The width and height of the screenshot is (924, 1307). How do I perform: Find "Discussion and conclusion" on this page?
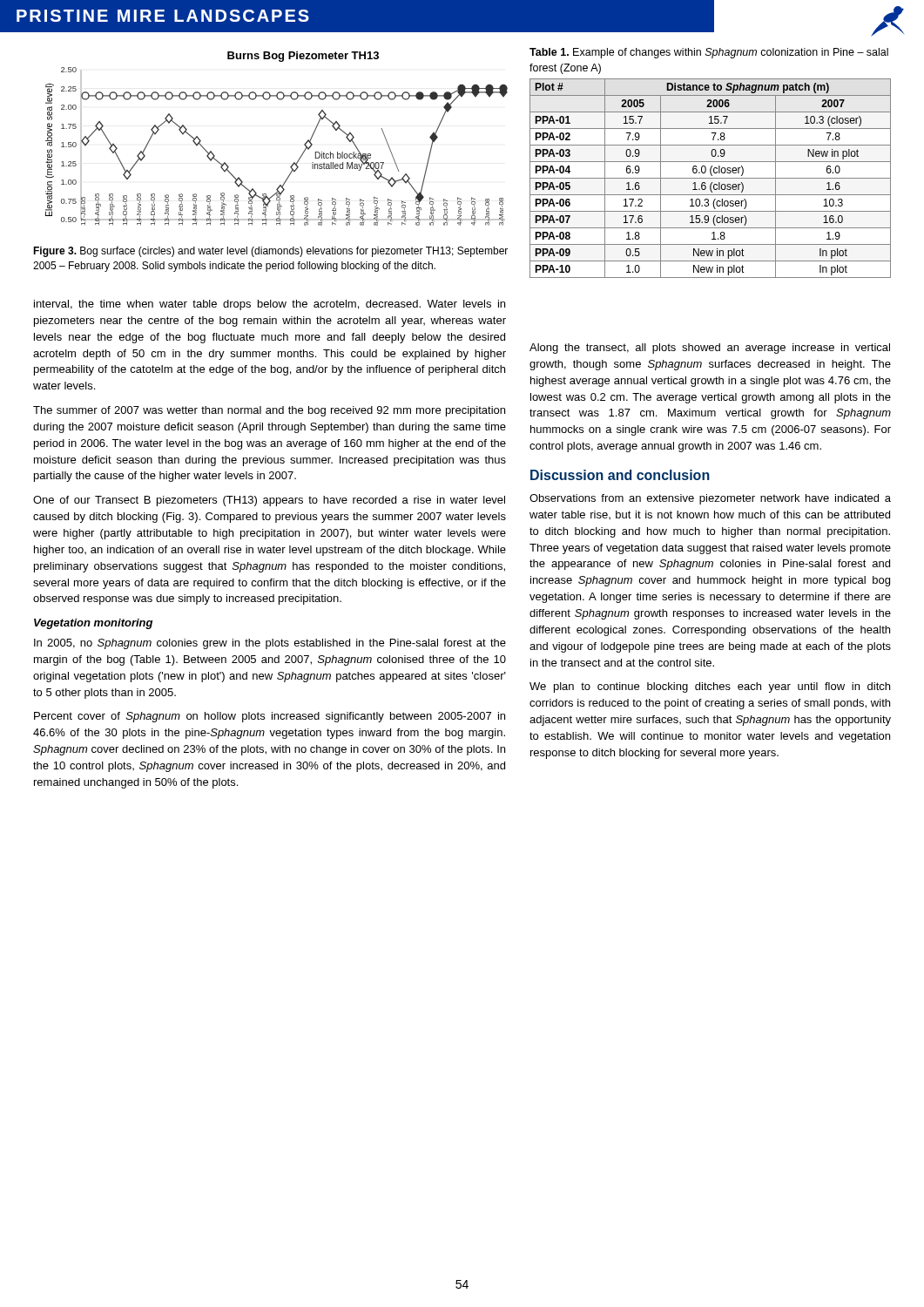620,475
